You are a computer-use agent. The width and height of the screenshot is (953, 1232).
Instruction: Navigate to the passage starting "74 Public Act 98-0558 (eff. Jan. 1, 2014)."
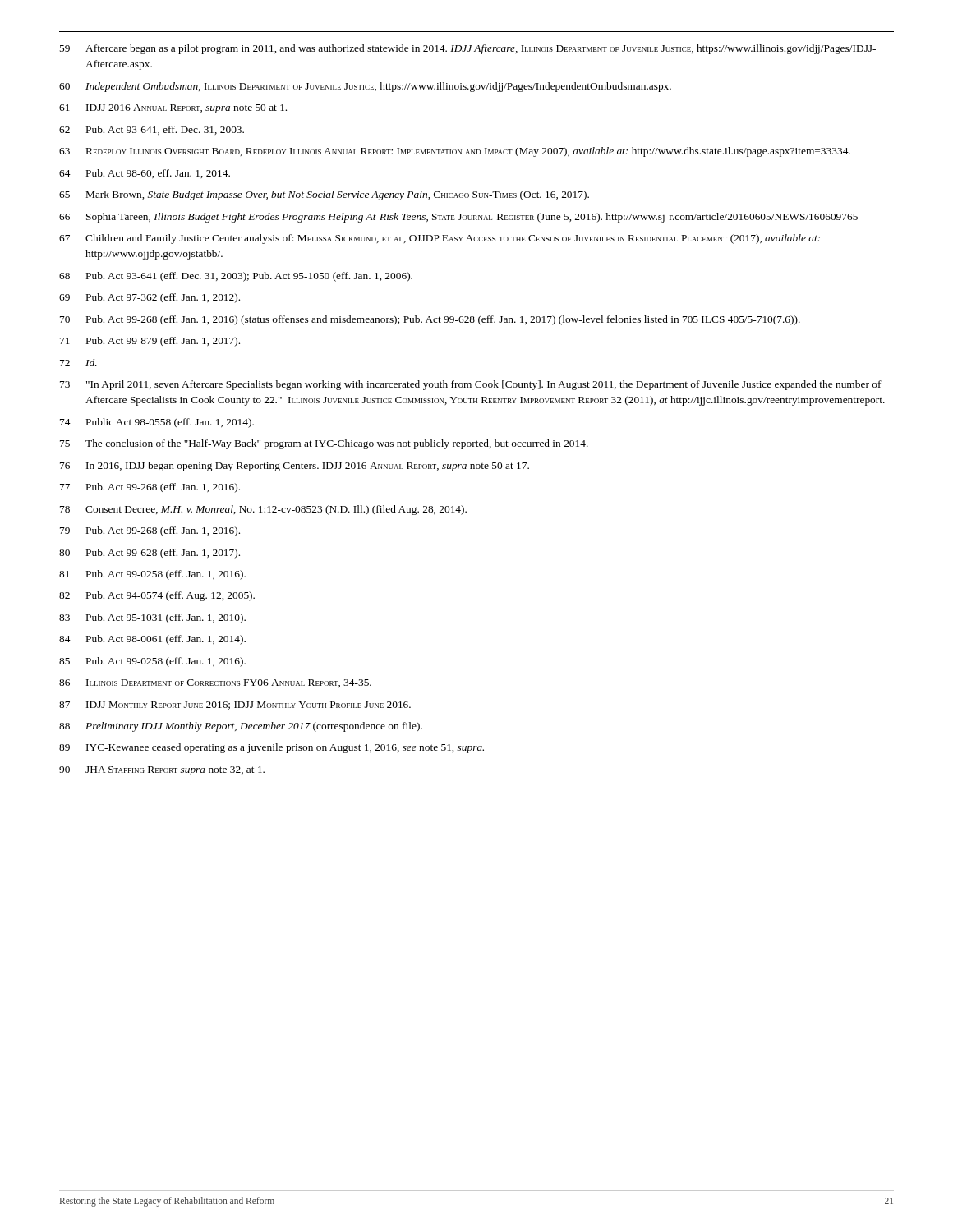point(157,423)
